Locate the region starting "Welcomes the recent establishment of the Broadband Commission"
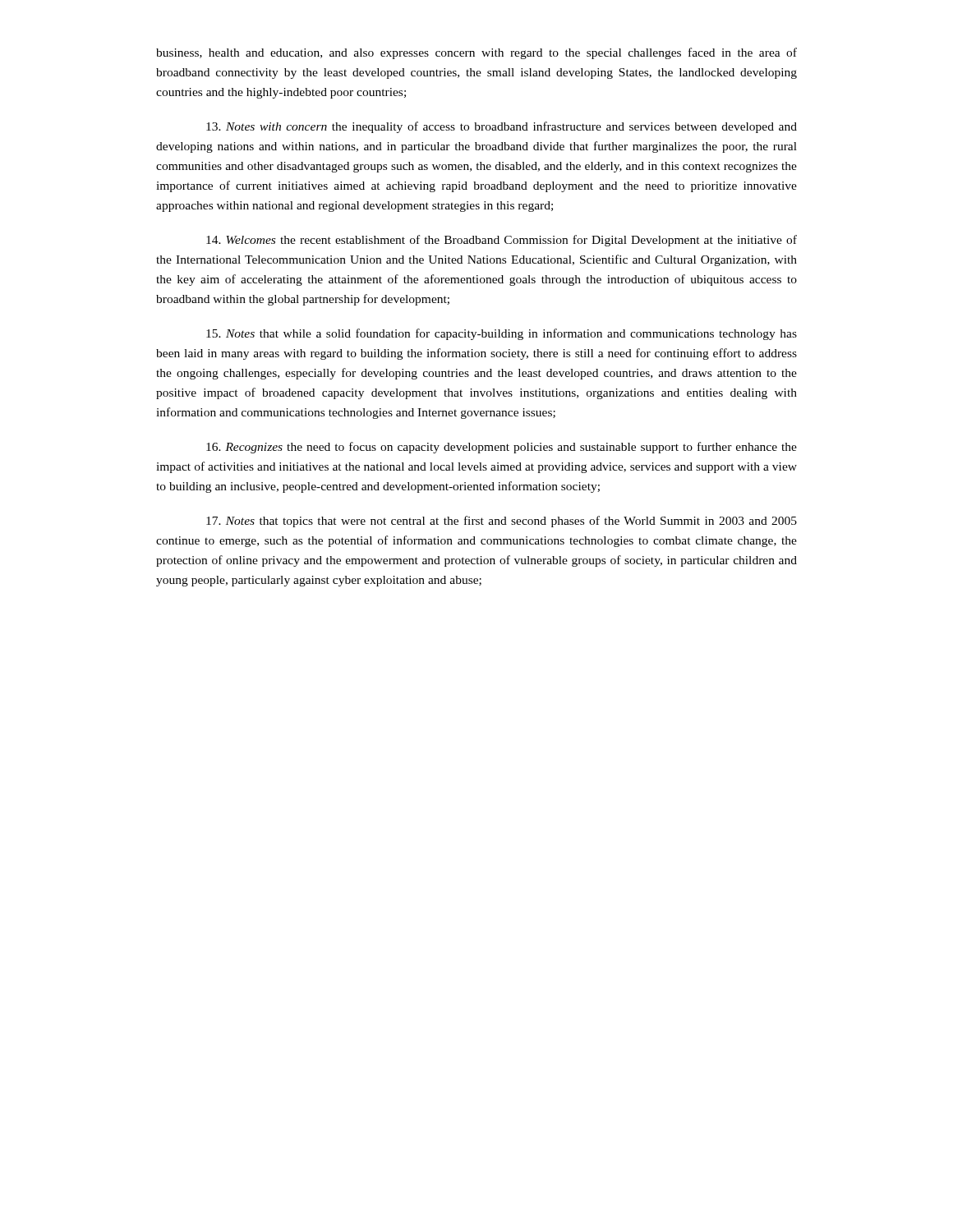953x1232 pixels. 476,270
